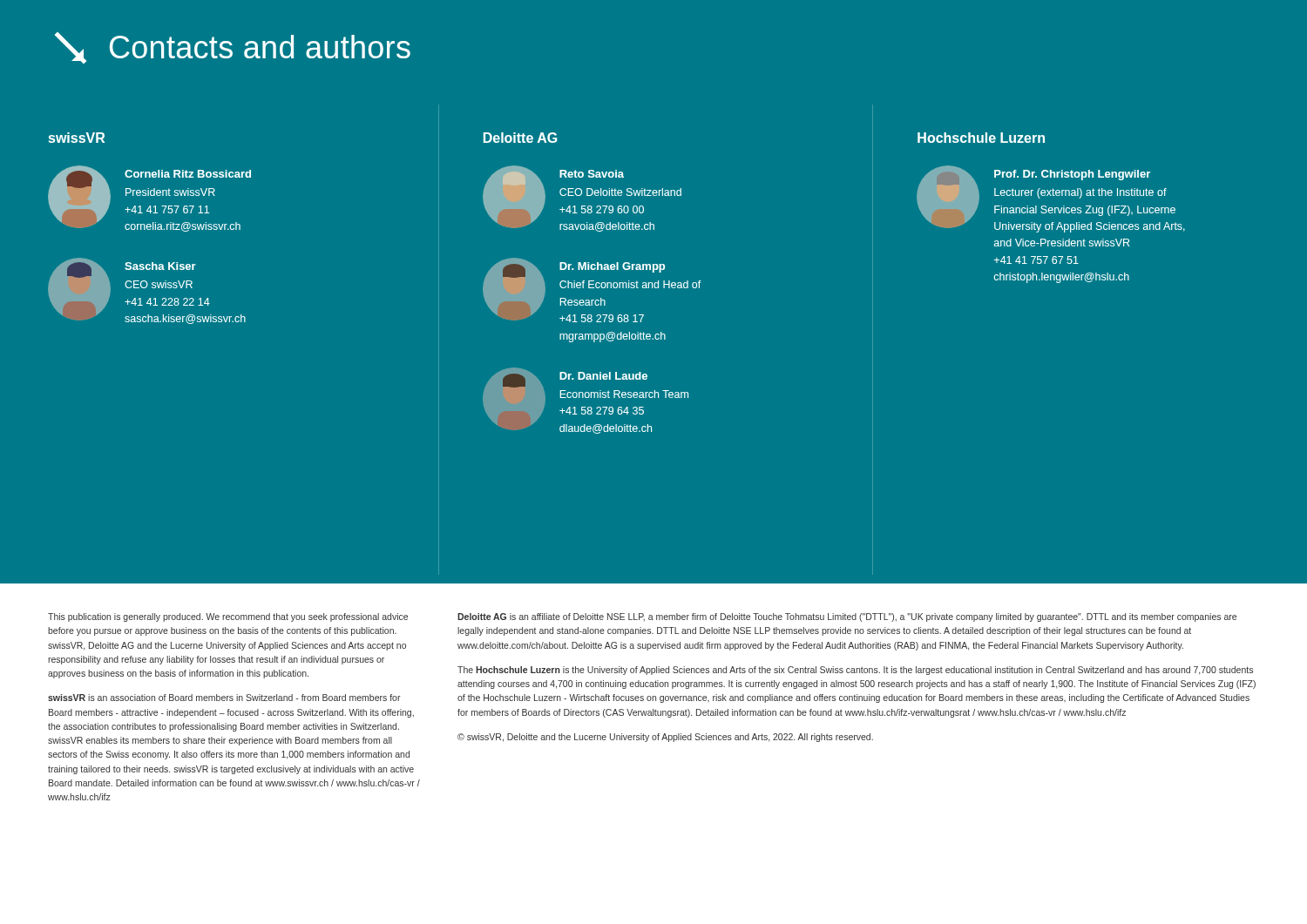Image resolution: width=1307 pixels, height=924 pixels.
Task: Click on the element starting "Cornelia Ritz Bossicard"
Action: [188, 200]
